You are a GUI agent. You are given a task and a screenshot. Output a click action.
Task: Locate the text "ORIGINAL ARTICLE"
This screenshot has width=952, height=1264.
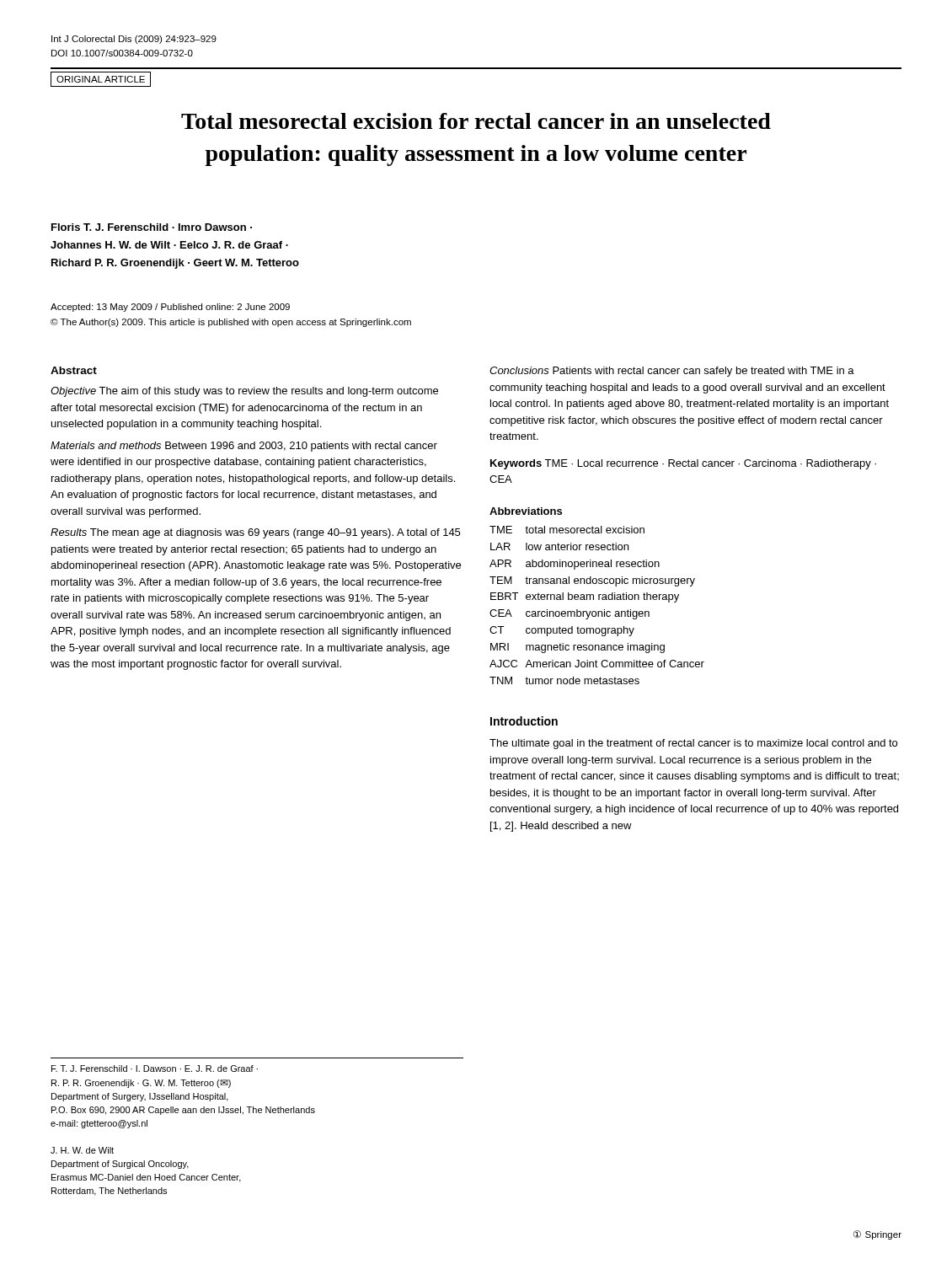point(101,79)
